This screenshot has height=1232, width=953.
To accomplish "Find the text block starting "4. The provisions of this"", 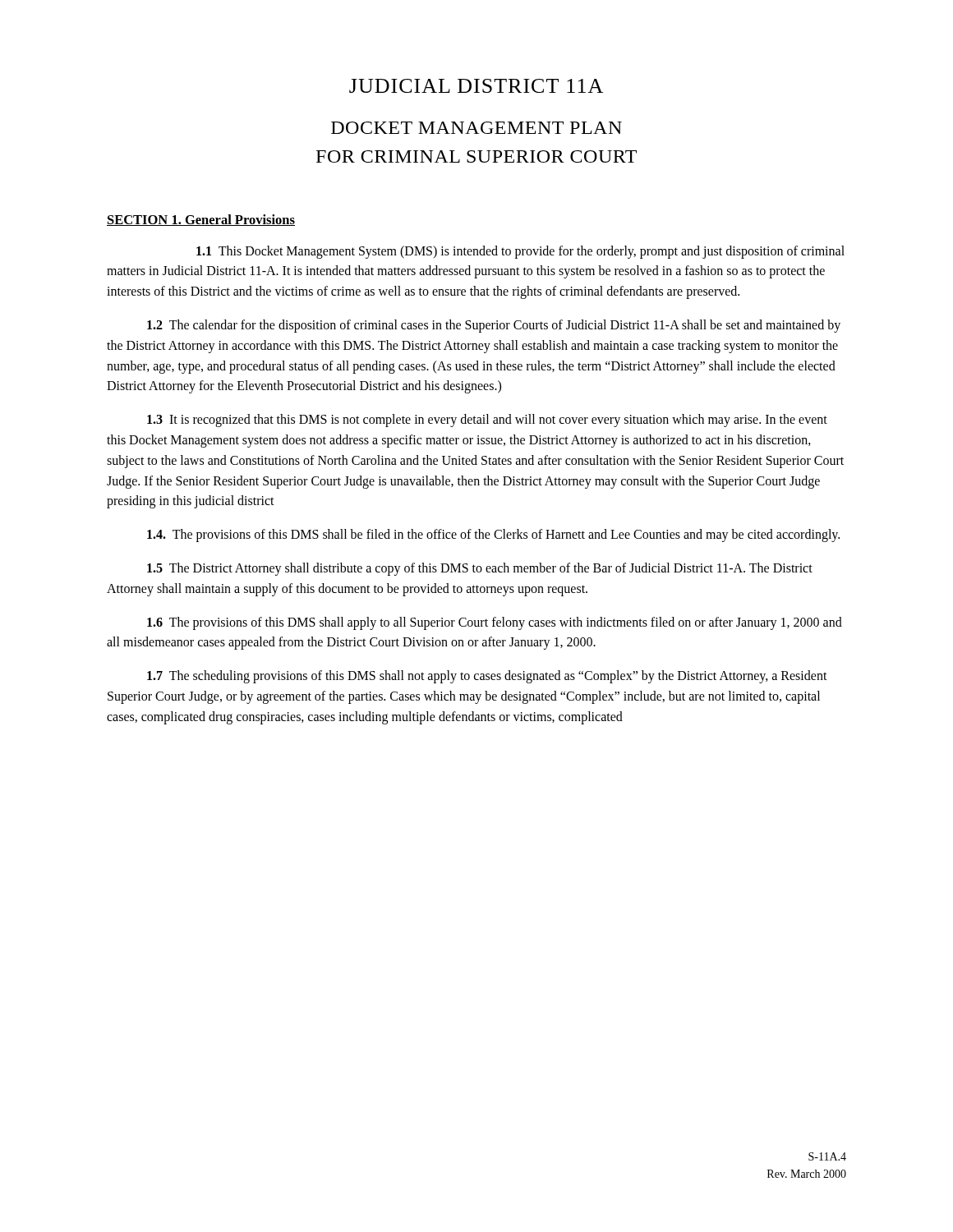I will (x=474, y=534).
